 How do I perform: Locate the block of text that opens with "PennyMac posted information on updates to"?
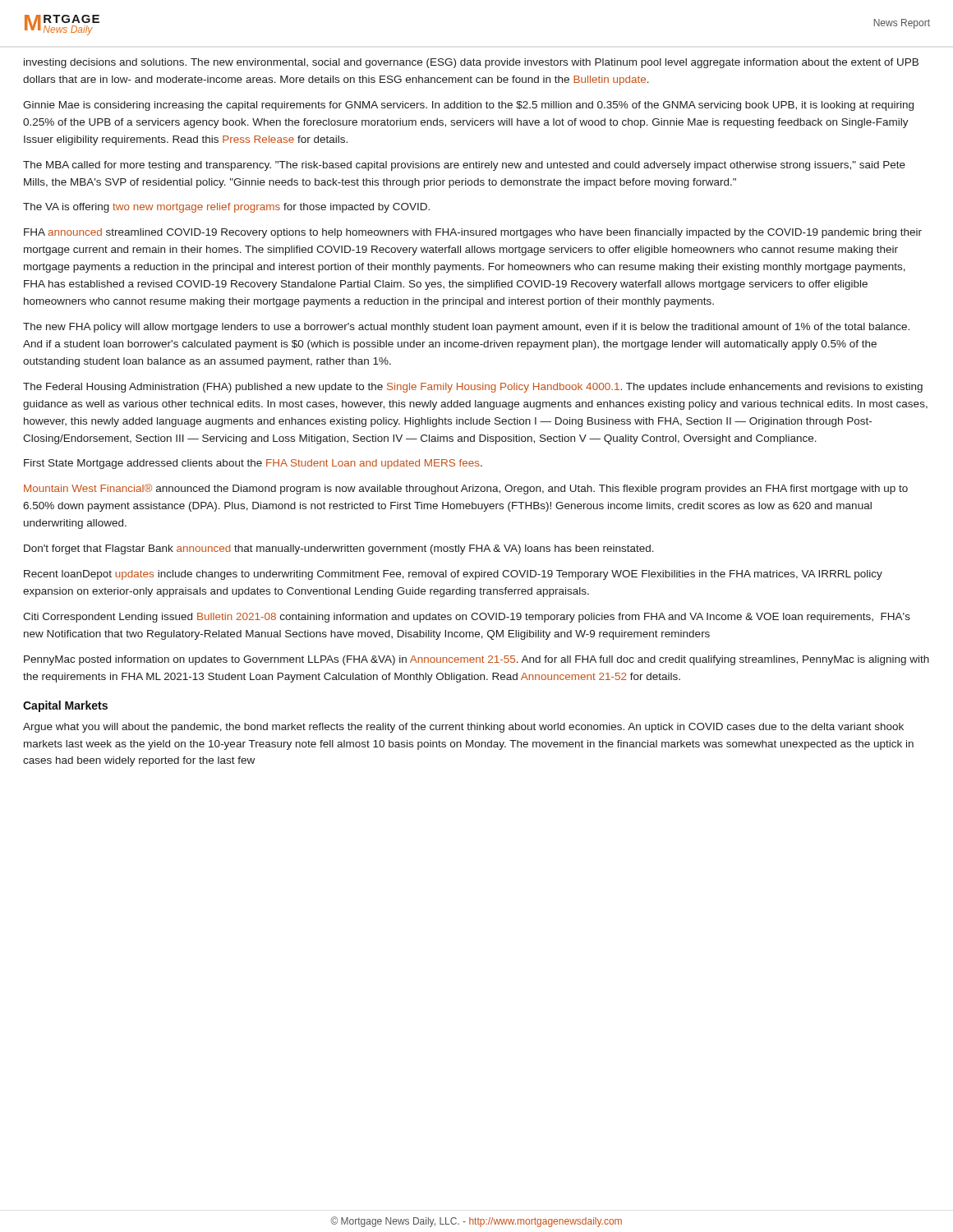pos(476,667)
